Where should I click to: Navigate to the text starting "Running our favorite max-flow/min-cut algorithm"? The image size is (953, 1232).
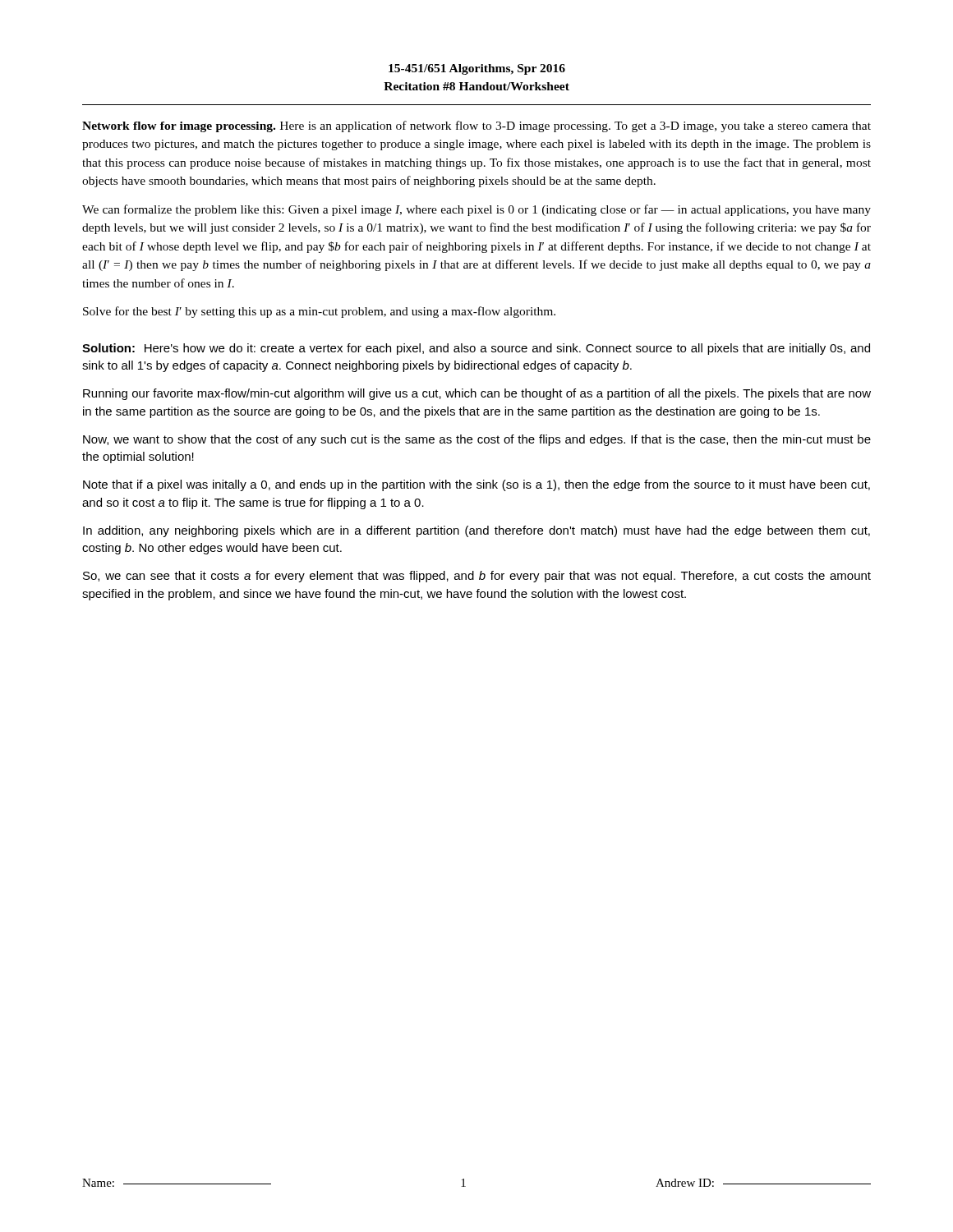point(476,402)
